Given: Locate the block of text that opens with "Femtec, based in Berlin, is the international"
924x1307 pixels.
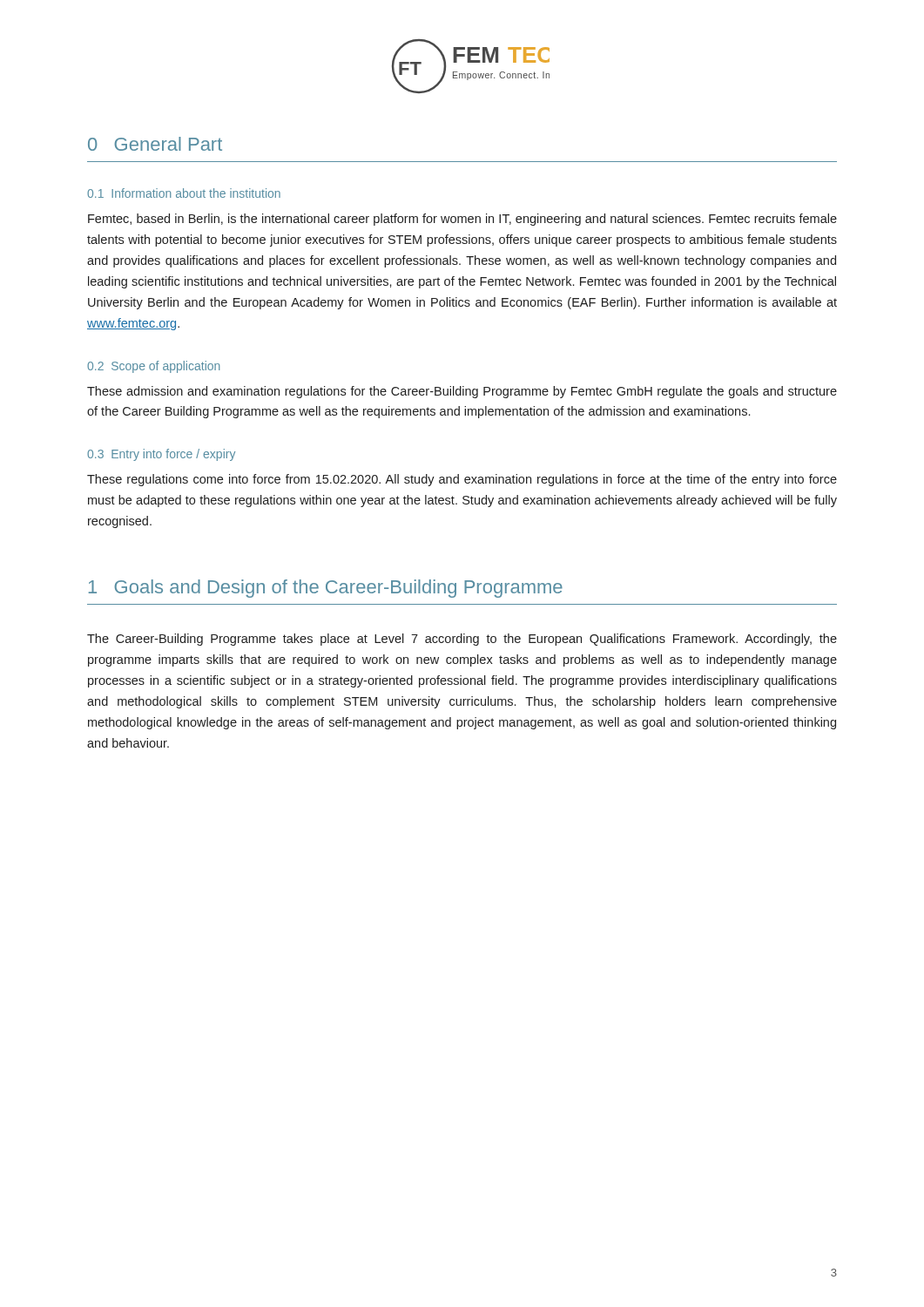Looking at the screenshot, I should coord(462,271).
